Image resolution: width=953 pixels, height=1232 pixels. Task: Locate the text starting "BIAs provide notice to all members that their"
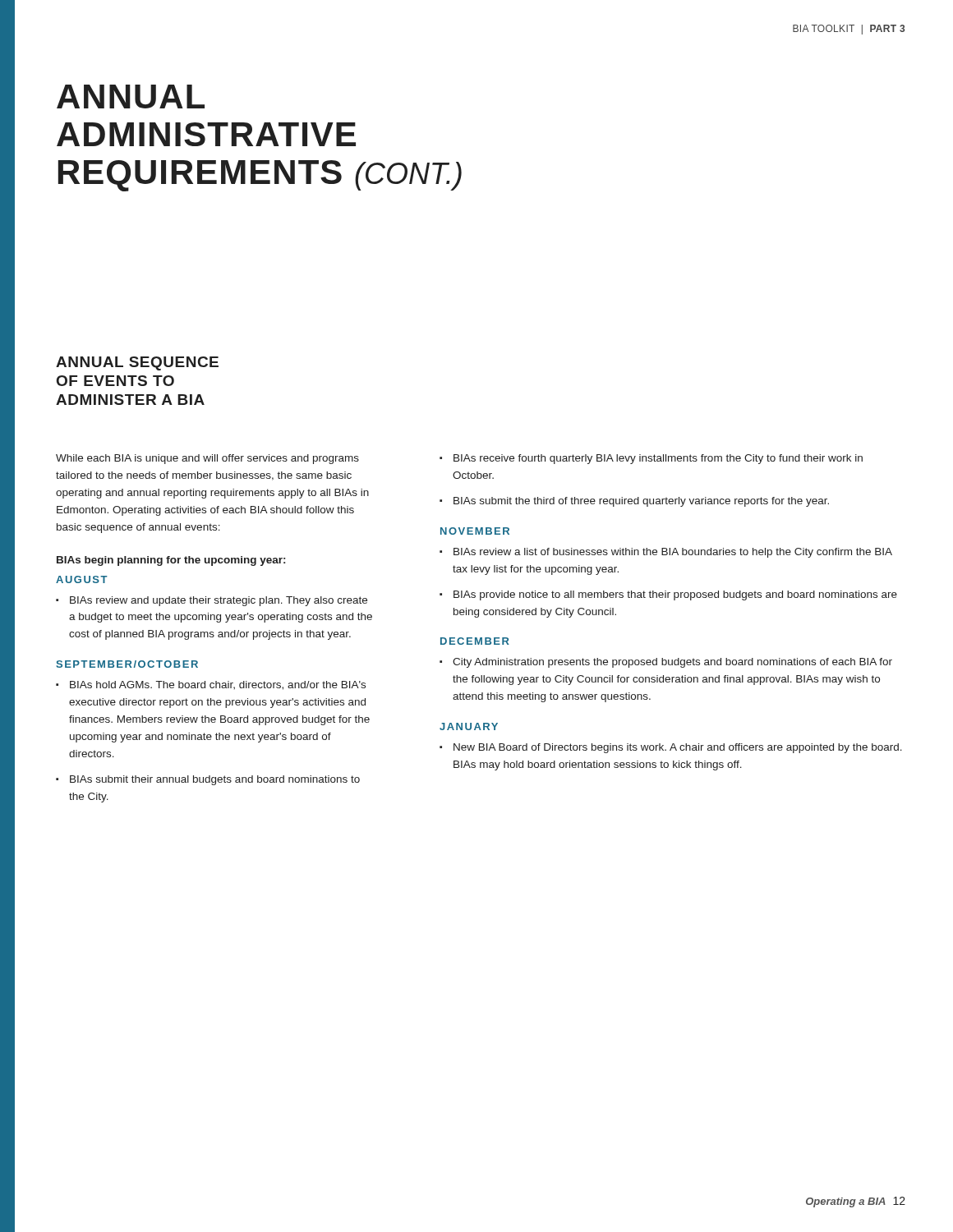pyautogui.click(x=675, y=603)
